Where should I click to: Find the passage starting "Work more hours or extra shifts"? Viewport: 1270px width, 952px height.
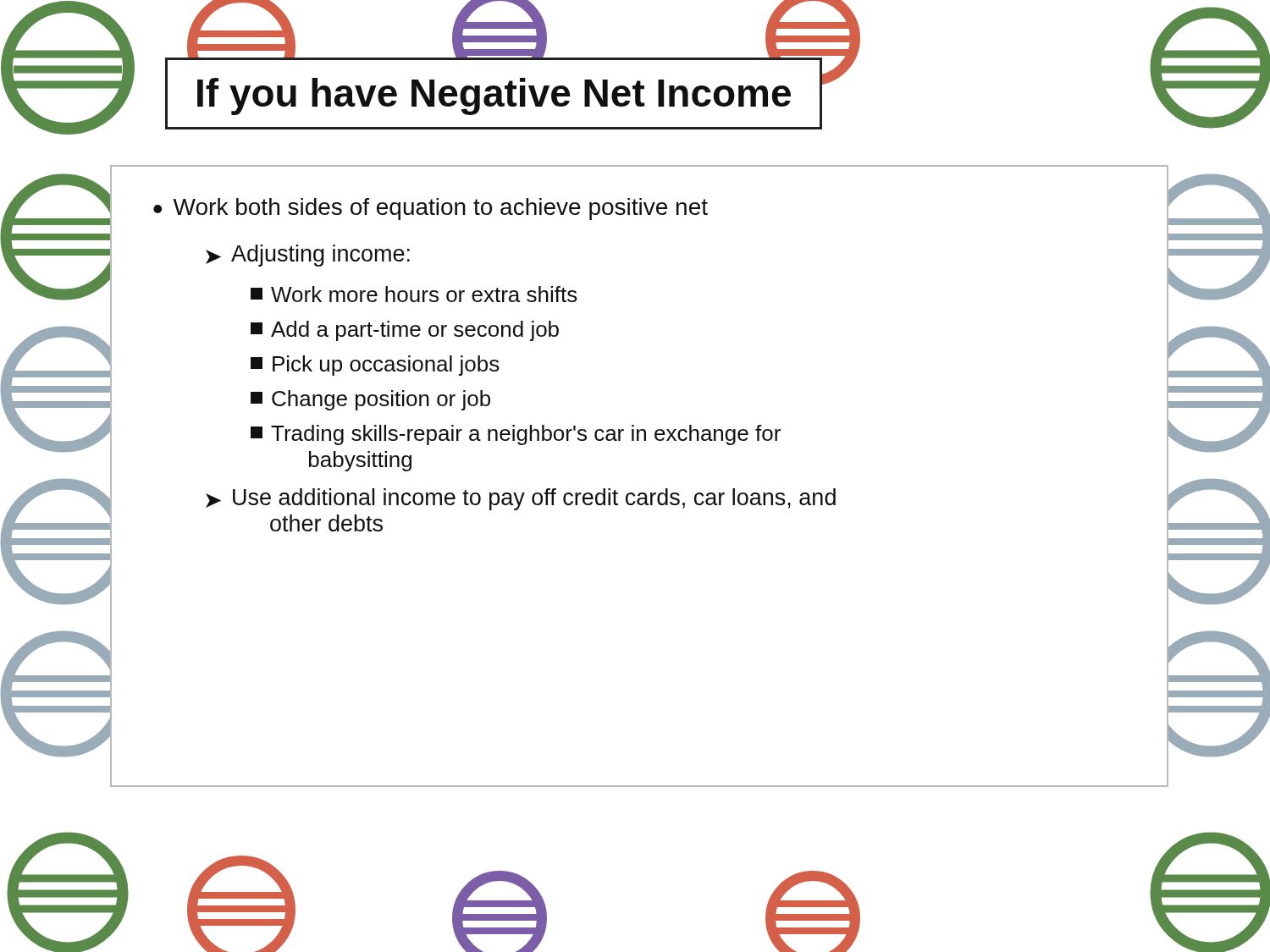[414, 295]
